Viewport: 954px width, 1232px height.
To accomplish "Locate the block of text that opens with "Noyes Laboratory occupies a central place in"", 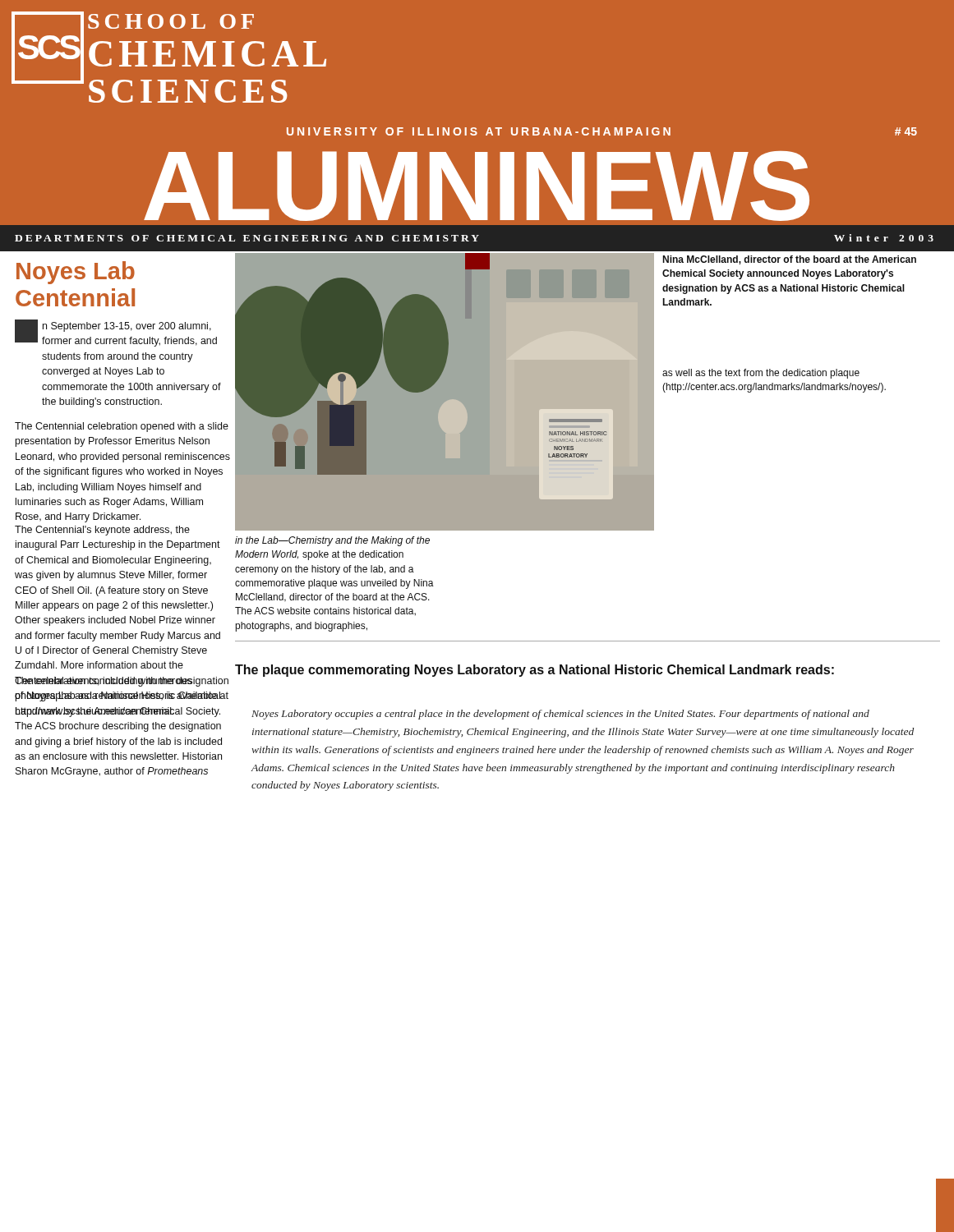I will (588, 750).
